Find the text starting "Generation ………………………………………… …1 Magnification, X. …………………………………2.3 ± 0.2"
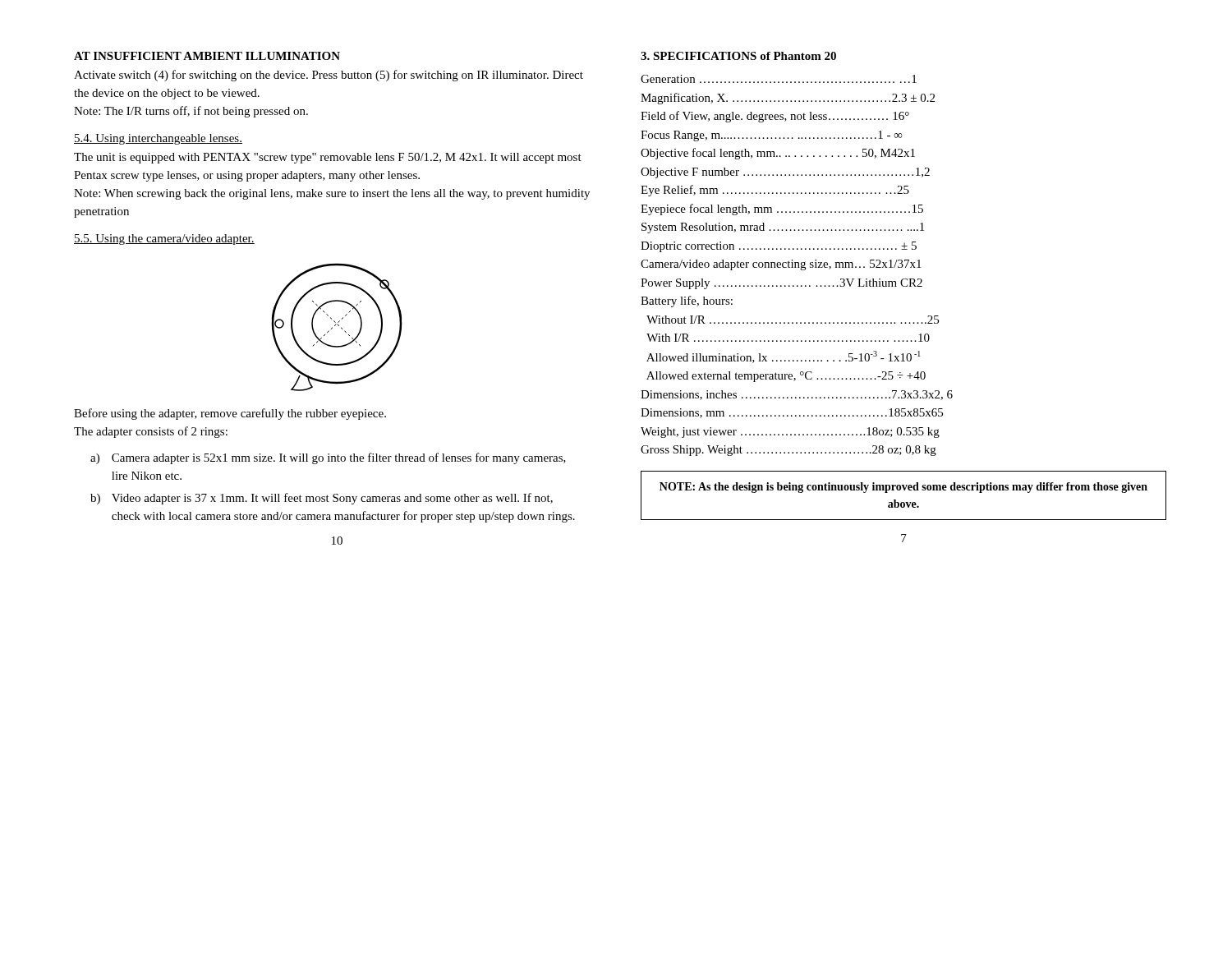This screenshot has width=1232, height=953. (x=903, y=264)
